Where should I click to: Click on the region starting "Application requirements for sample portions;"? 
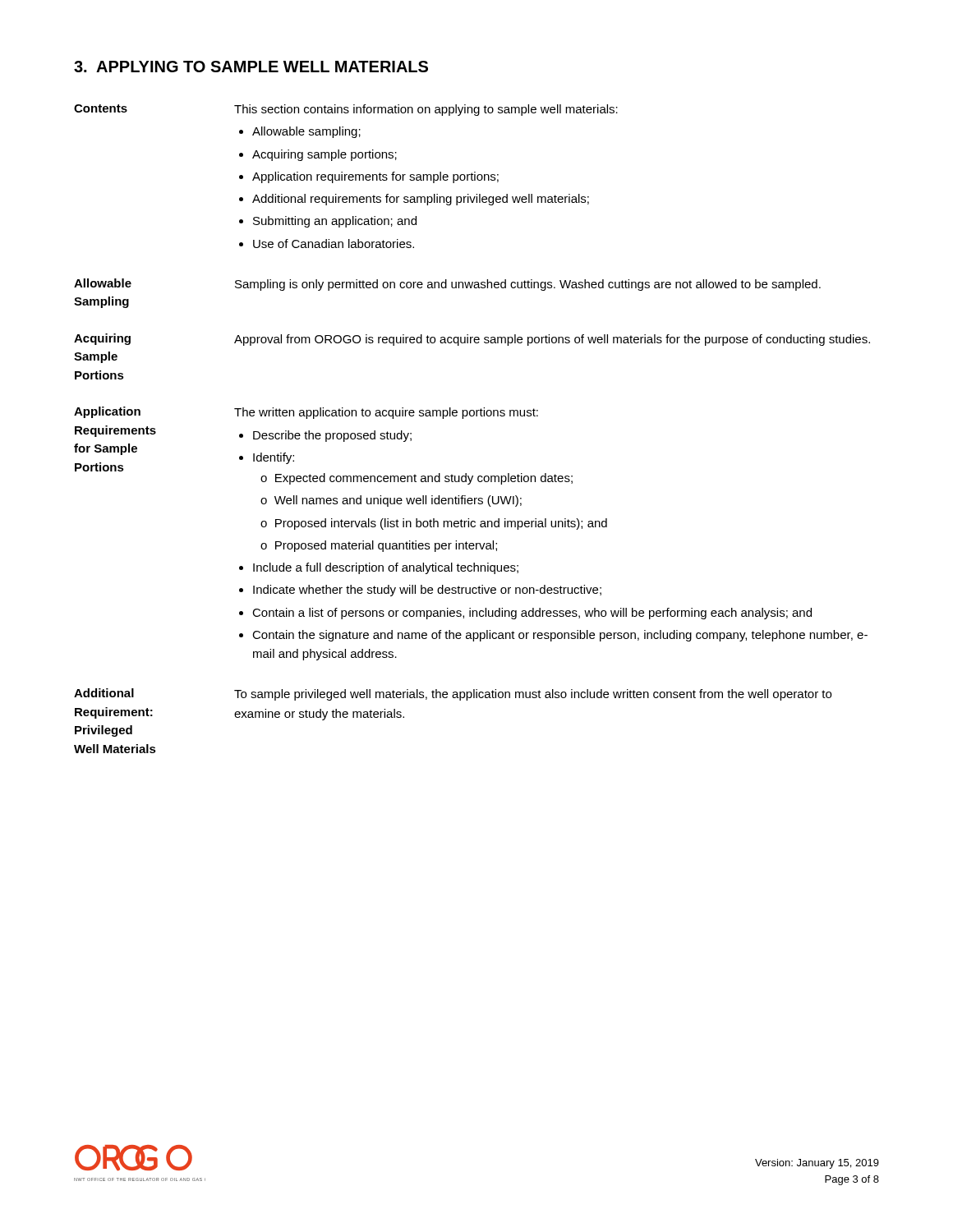(376, 176)
